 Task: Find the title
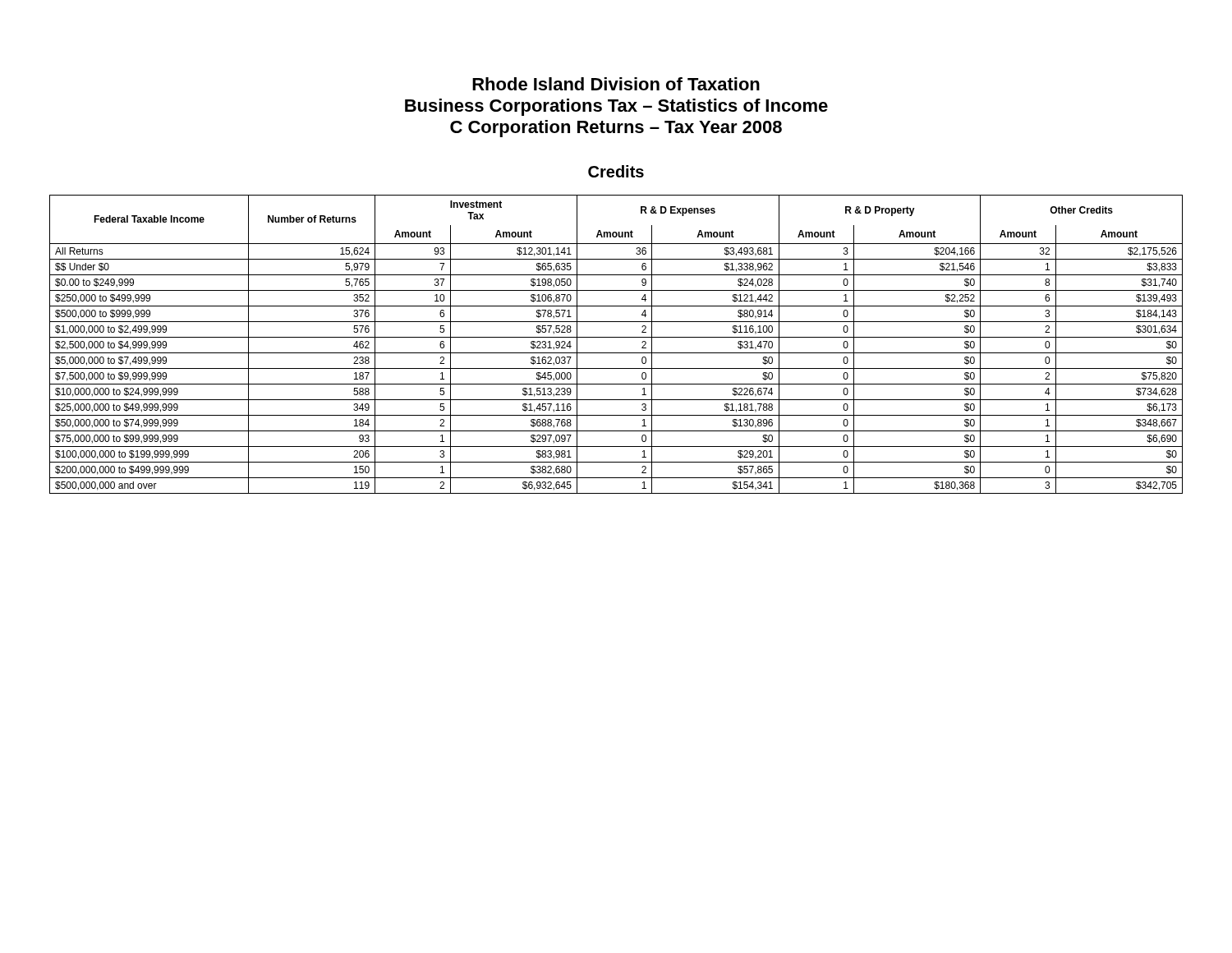(x=616, y=106)
